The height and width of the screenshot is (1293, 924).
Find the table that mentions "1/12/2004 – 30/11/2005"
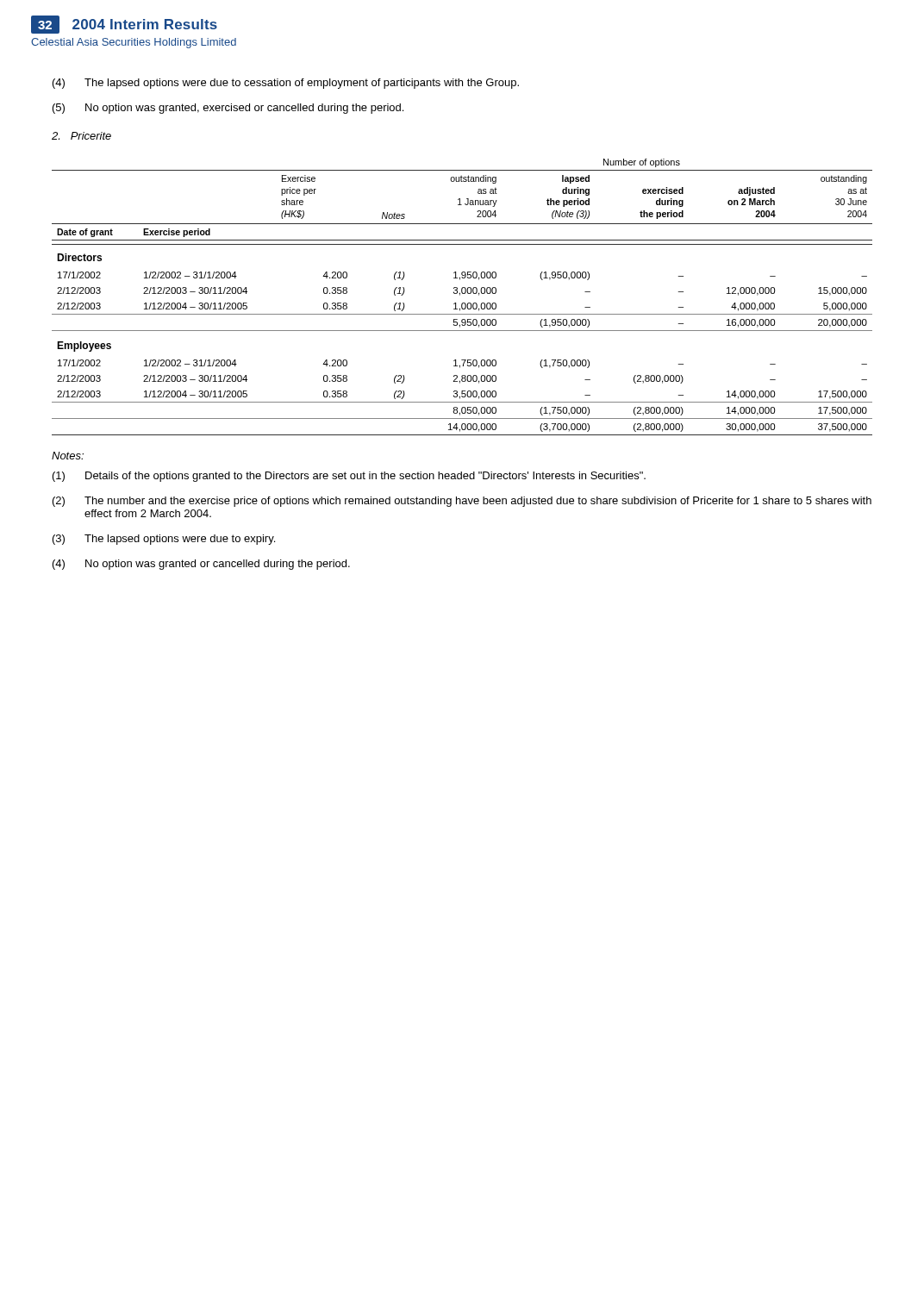(x=462, y=295)
